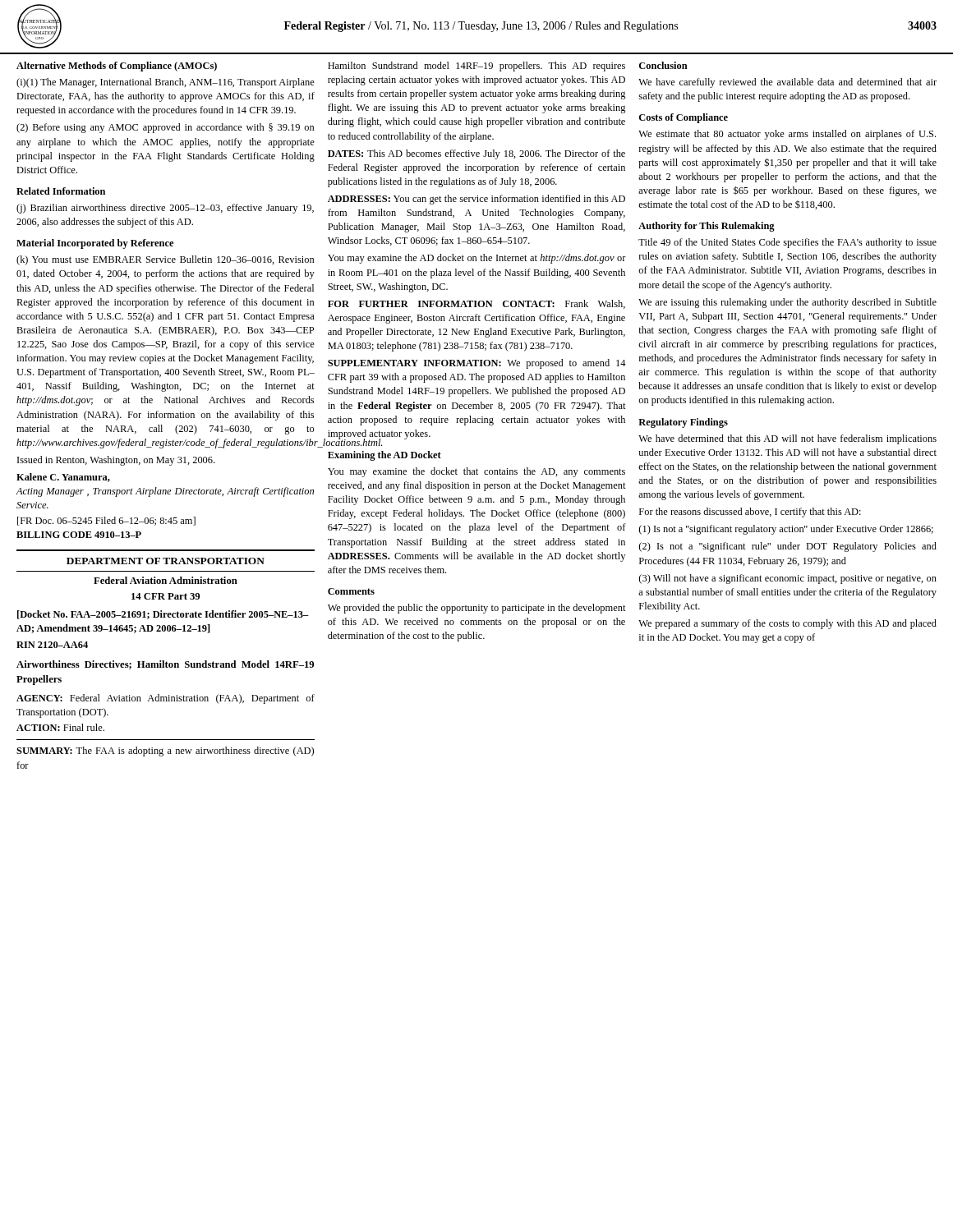The height and width of the screenshot is (1232, 953).
Task: Locate the text block starting "Examining the AD Docket"
Action: [384, 455]
